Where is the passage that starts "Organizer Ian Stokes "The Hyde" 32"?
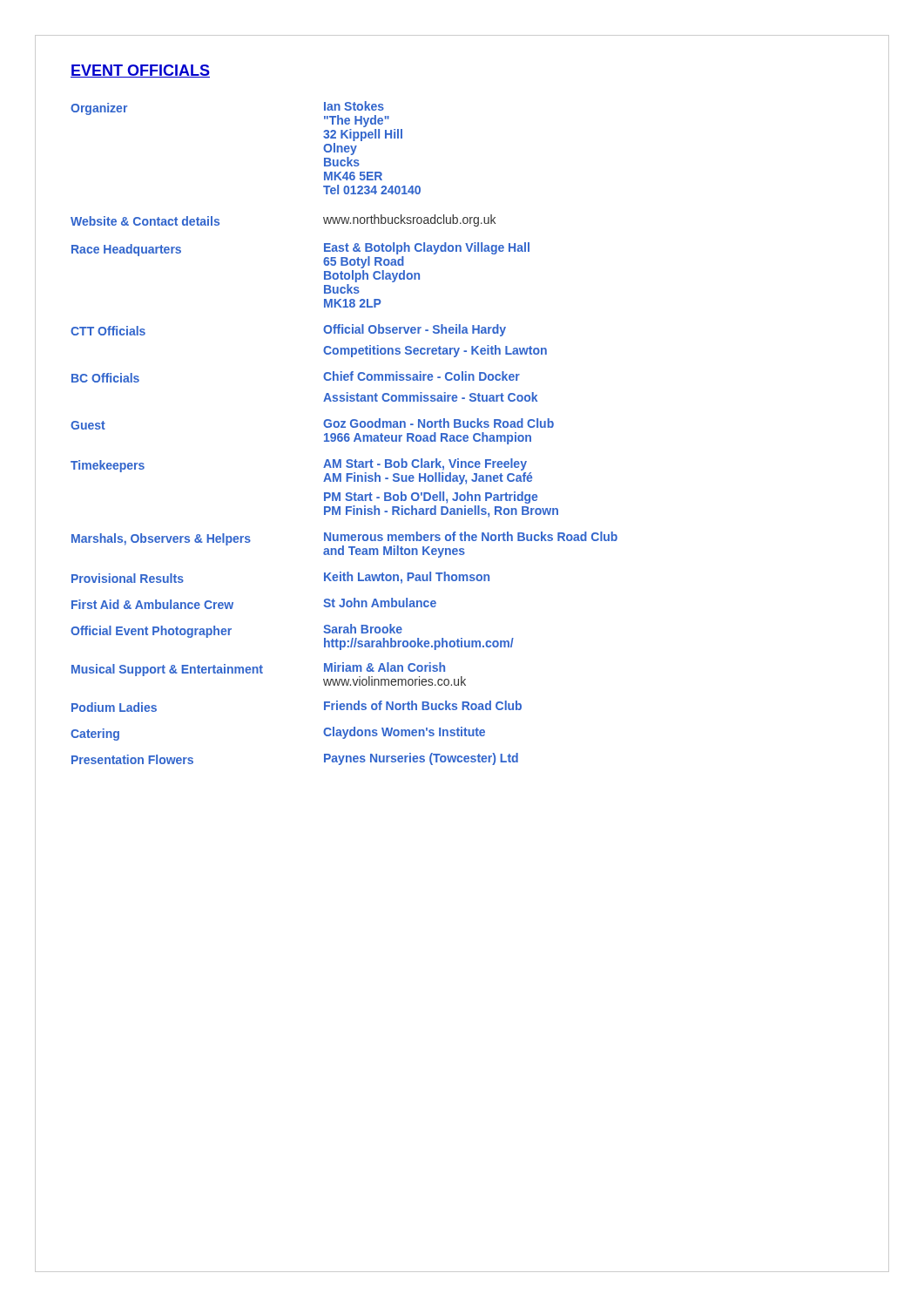The image size is (924, 1307). pyautogui.click(x=99, y=112)
